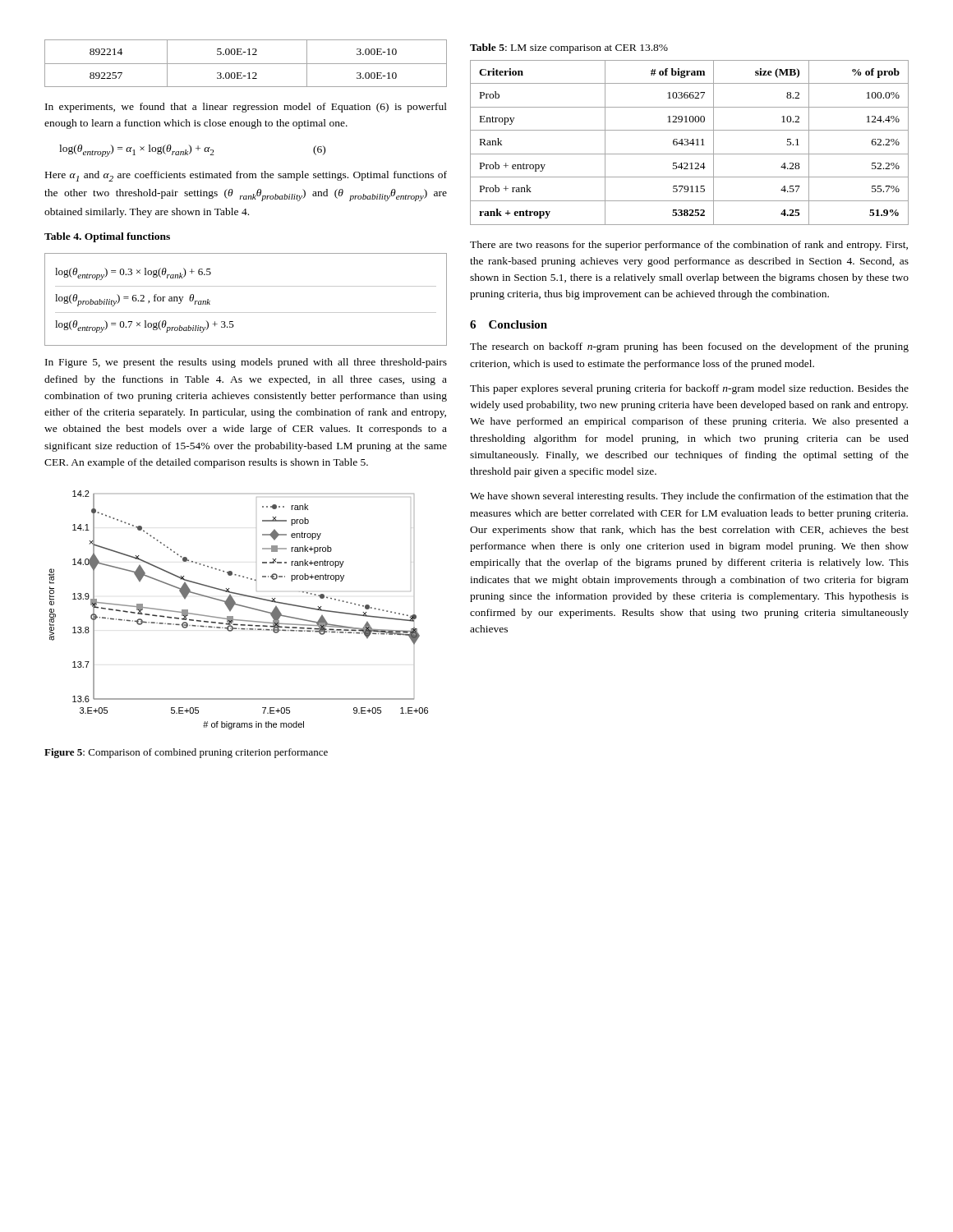Locate the caption that opens with "Table 5: LM size comparison at CER"

point(569,47)
